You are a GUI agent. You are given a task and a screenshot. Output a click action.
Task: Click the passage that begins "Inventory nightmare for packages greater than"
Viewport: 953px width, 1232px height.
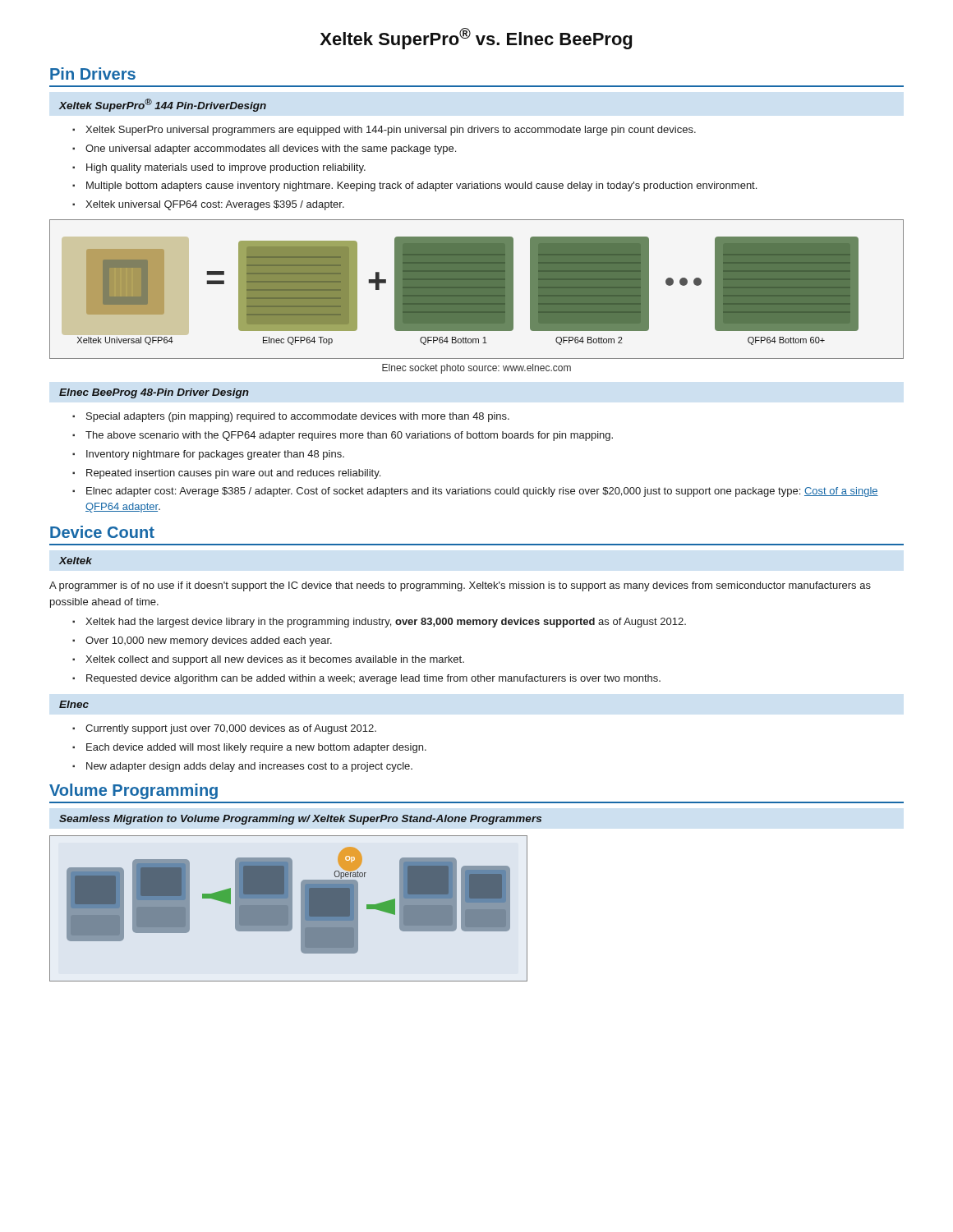(208, 455)
